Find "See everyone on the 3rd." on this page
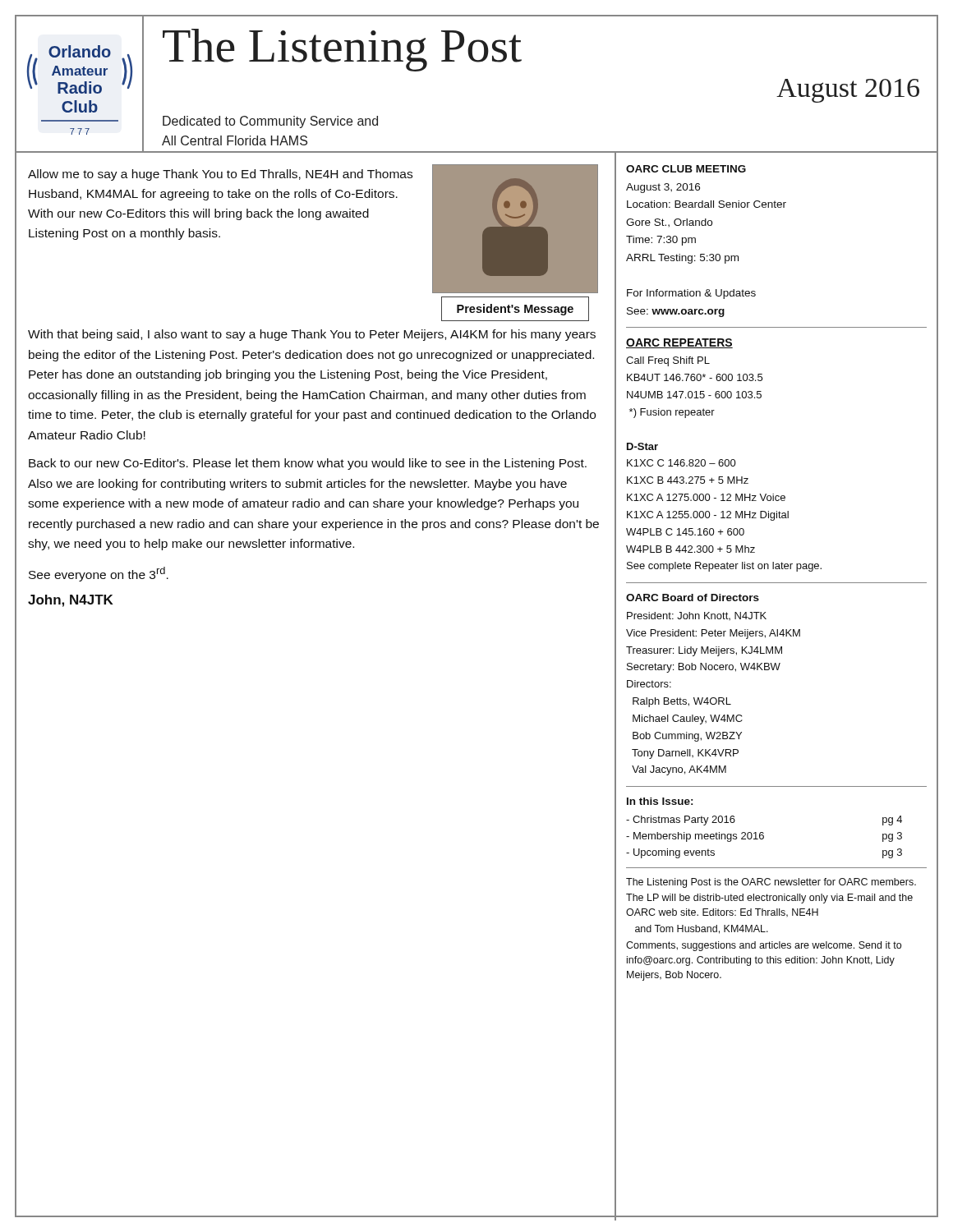Screen dimensions: 1232x953 click(x=99, y=574)
